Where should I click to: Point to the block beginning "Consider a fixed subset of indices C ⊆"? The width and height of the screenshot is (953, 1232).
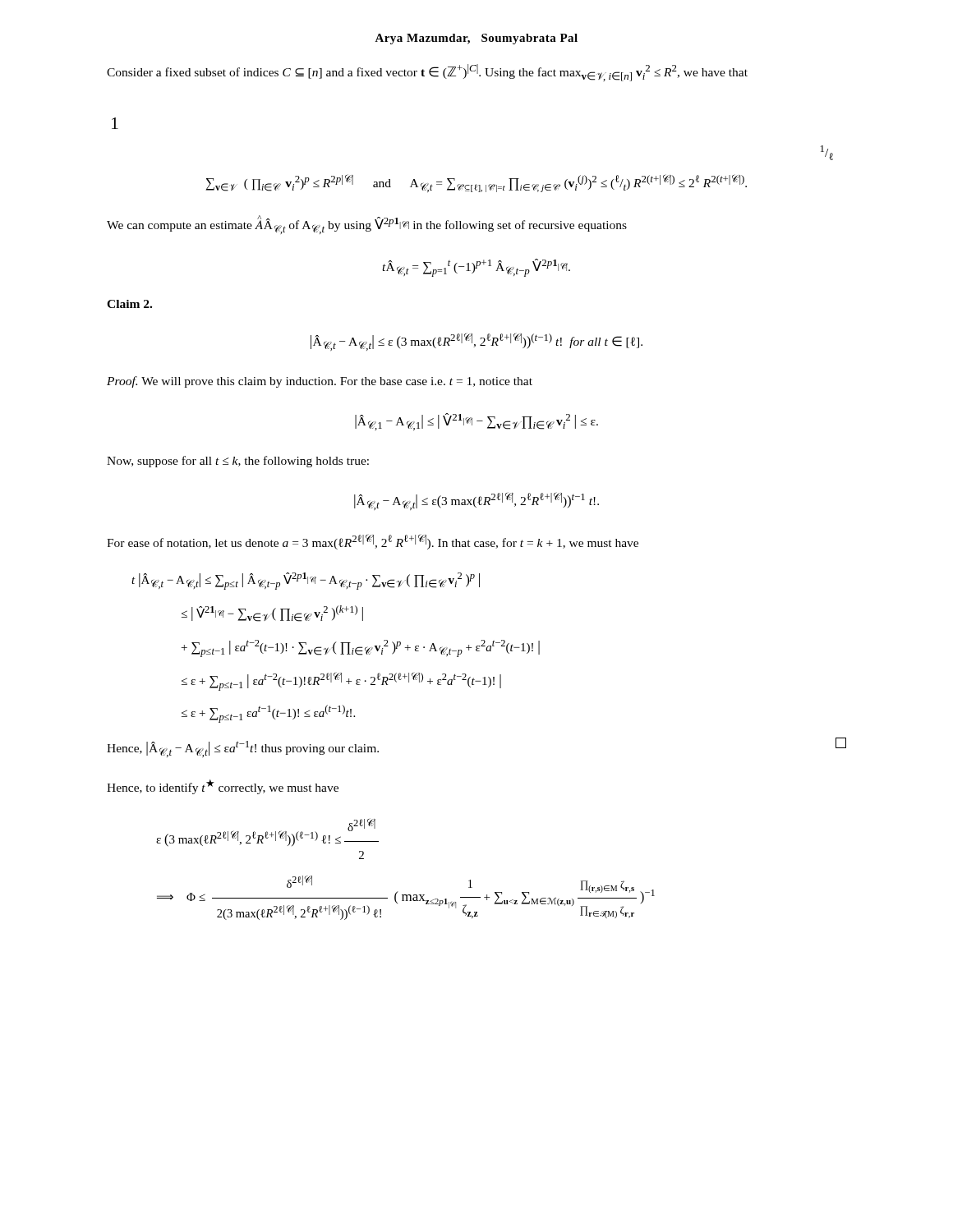pos(427,72)
